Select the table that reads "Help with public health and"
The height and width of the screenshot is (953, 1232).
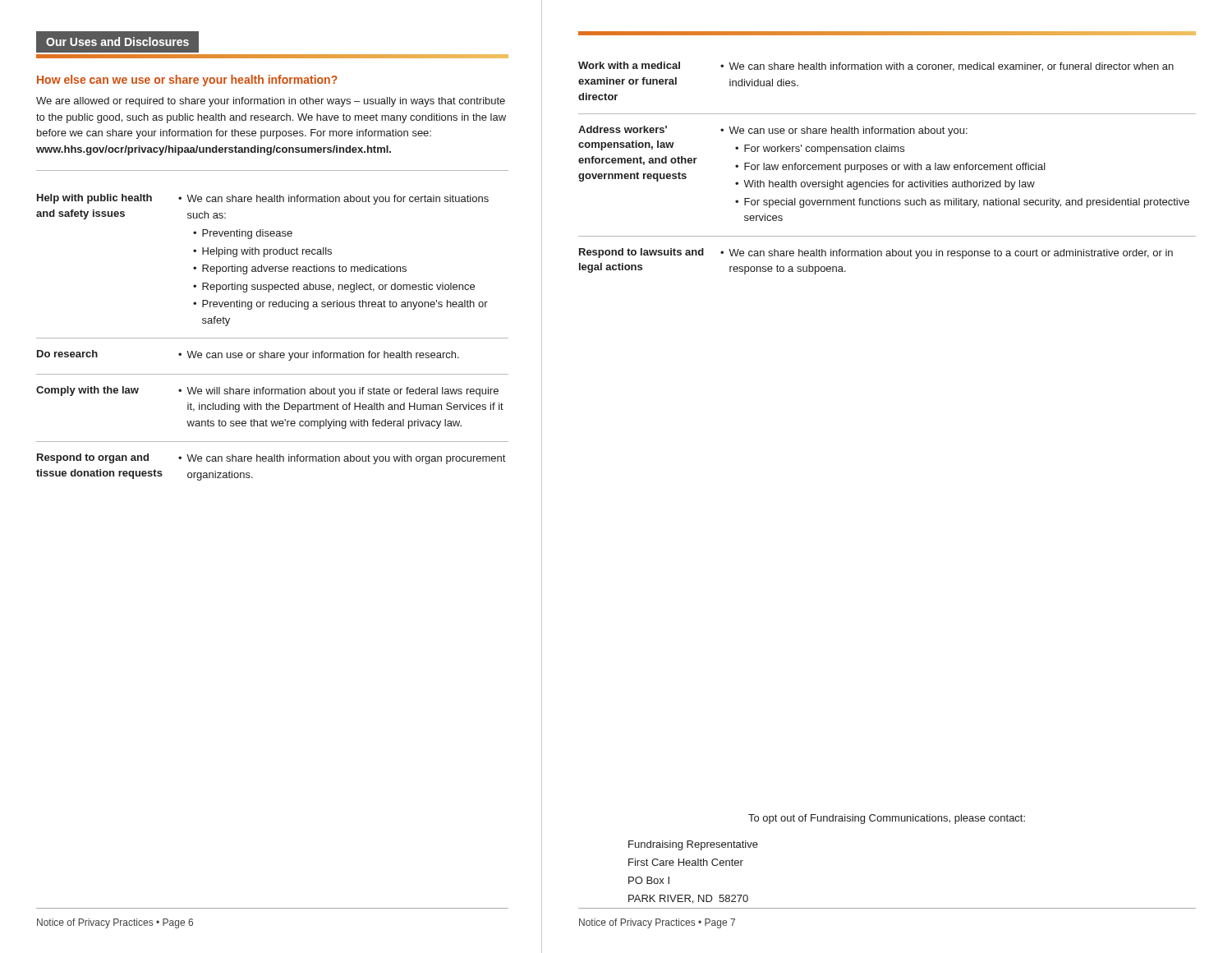[272, 545]
